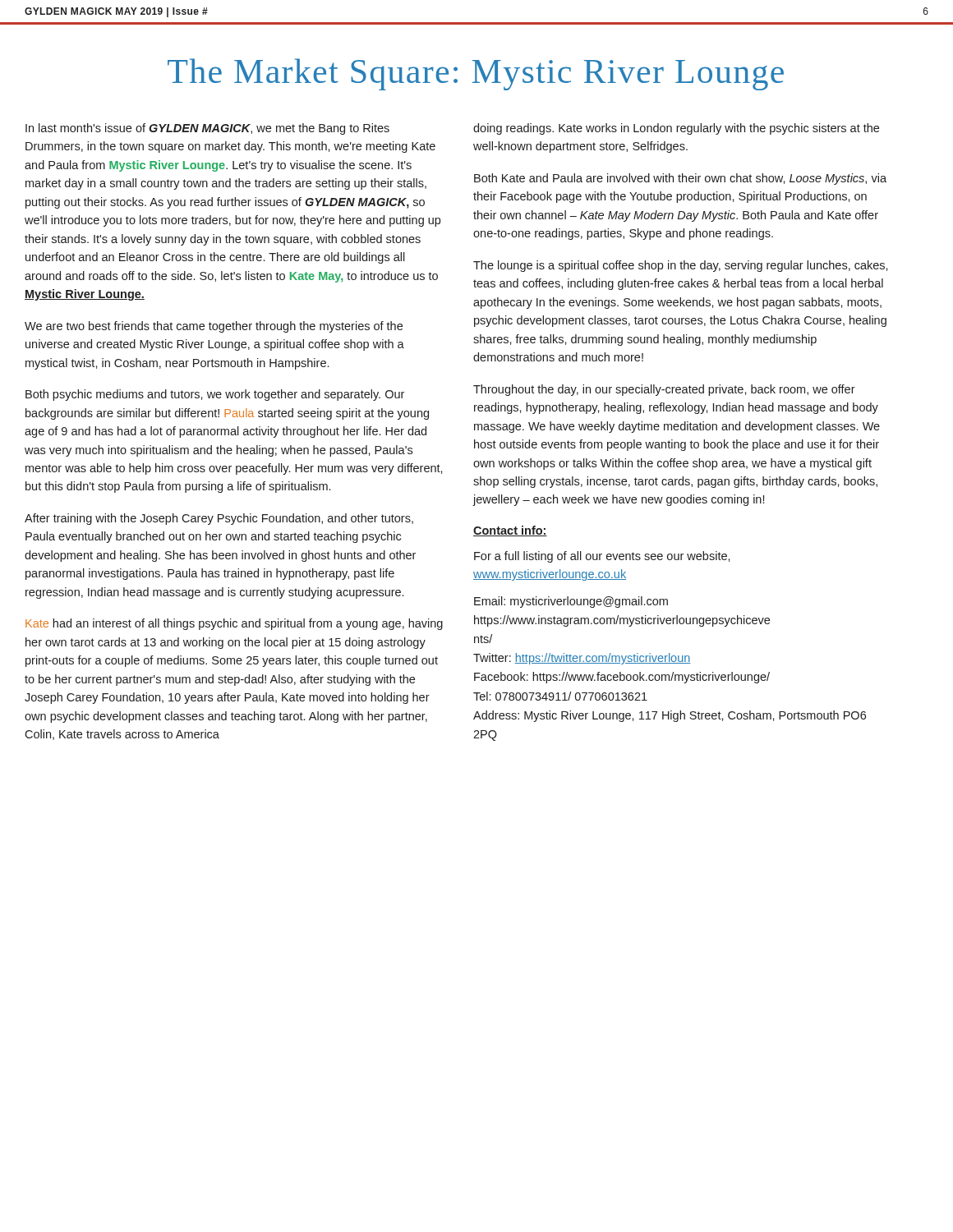Image resolution: width=953 pixels, height=1232 pixels.
Task: Locate the text block containing "For a full listing"
Action: tap(602, 565)
